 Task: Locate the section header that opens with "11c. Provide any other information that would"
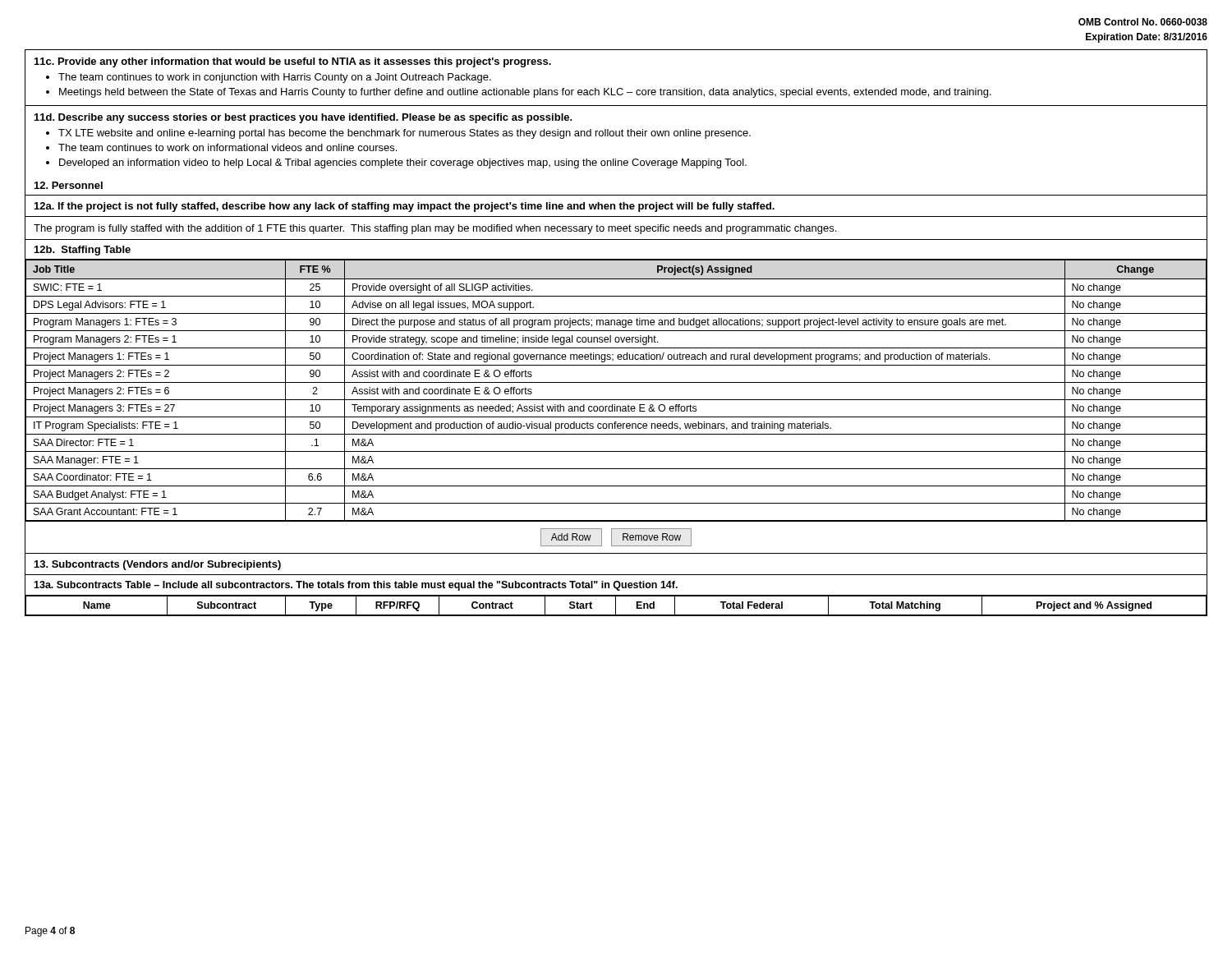click(x=293, y=62)
